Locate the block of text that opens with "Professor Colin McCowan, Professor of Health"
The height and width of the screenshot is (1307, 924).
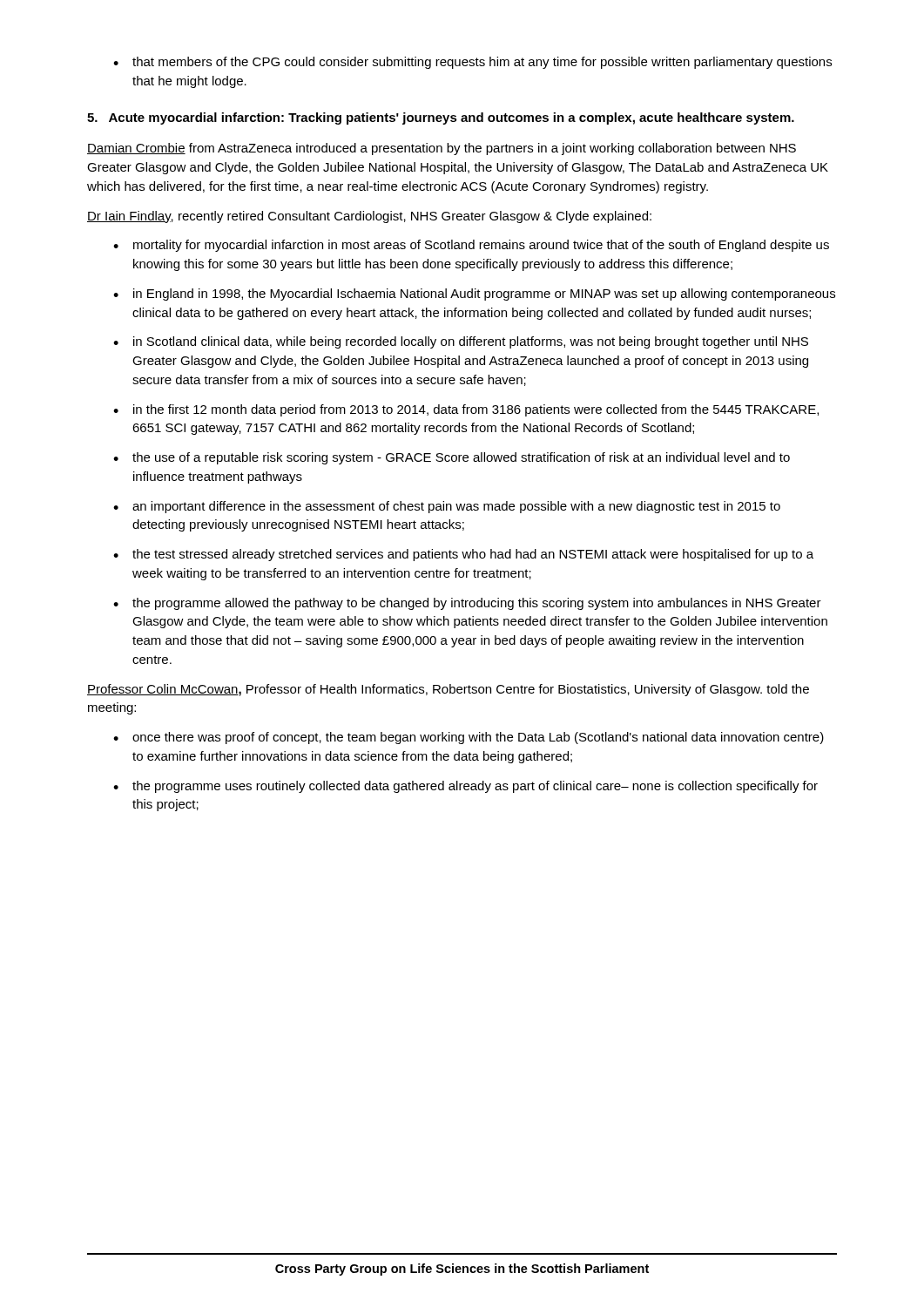click(448, 698)
